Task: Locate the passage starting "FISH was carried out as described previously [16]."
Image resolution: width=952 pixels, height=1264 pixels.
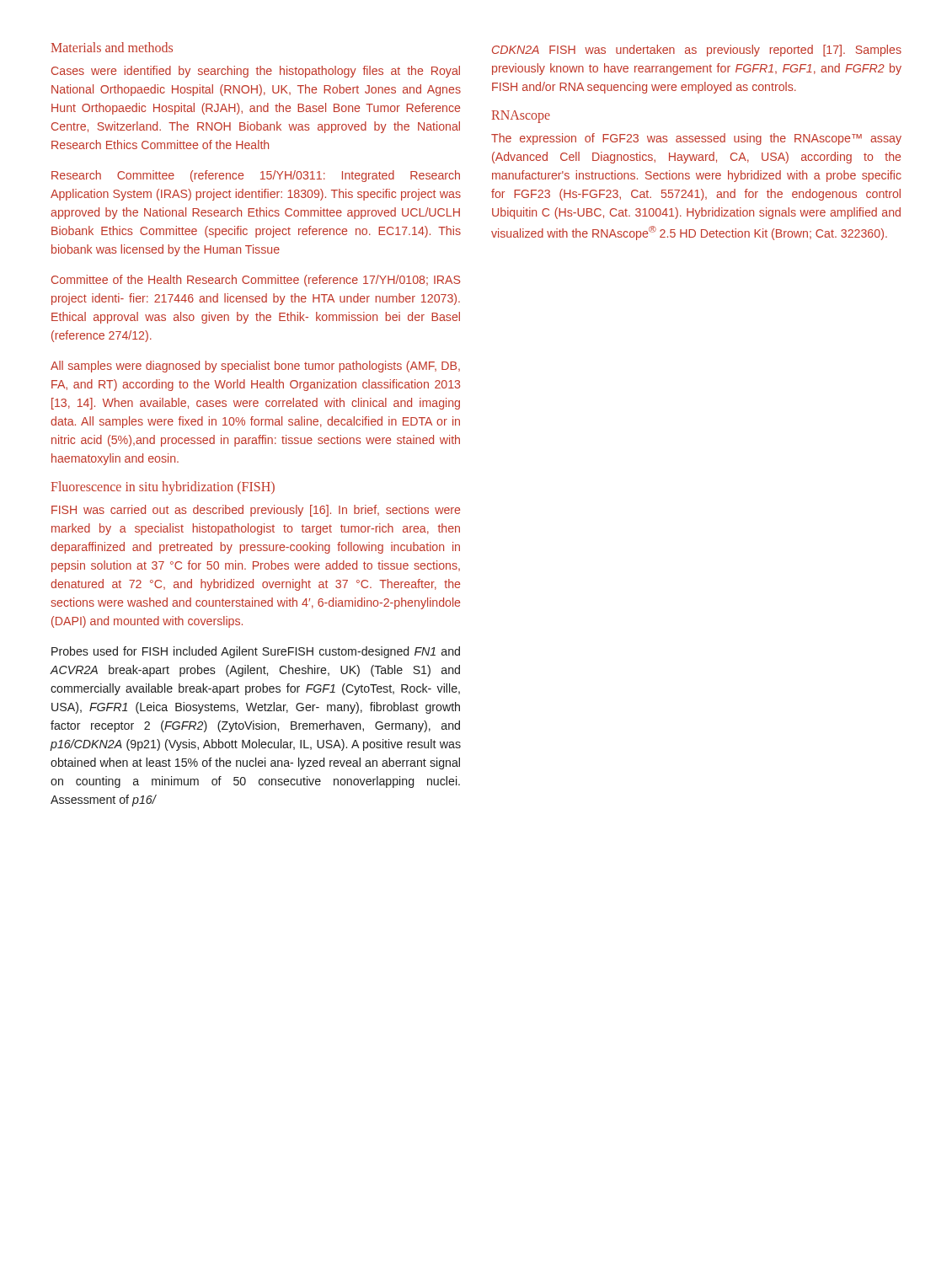Action: (256, 565)
